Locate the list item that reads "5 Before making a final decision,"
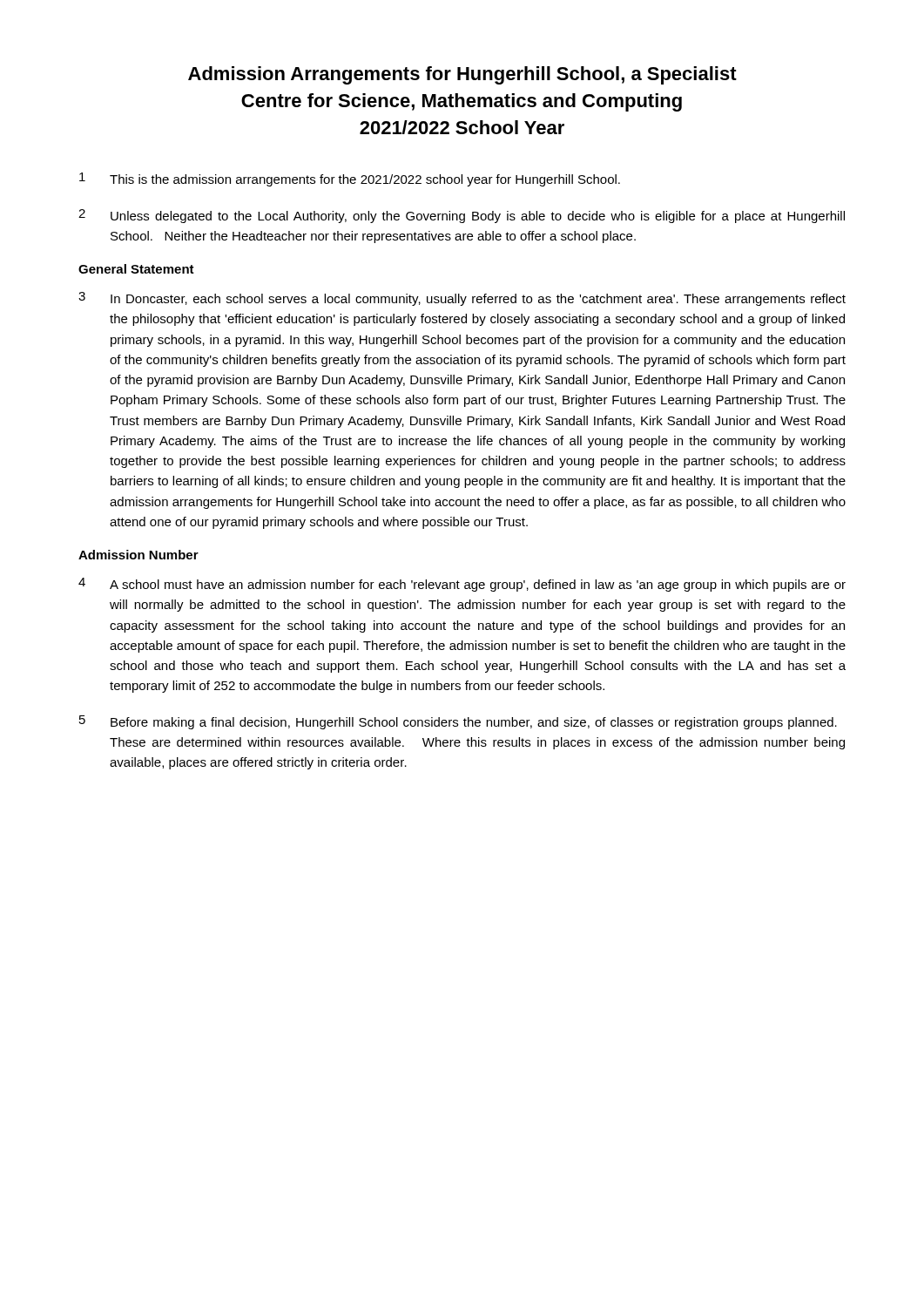 pos(462,742)
